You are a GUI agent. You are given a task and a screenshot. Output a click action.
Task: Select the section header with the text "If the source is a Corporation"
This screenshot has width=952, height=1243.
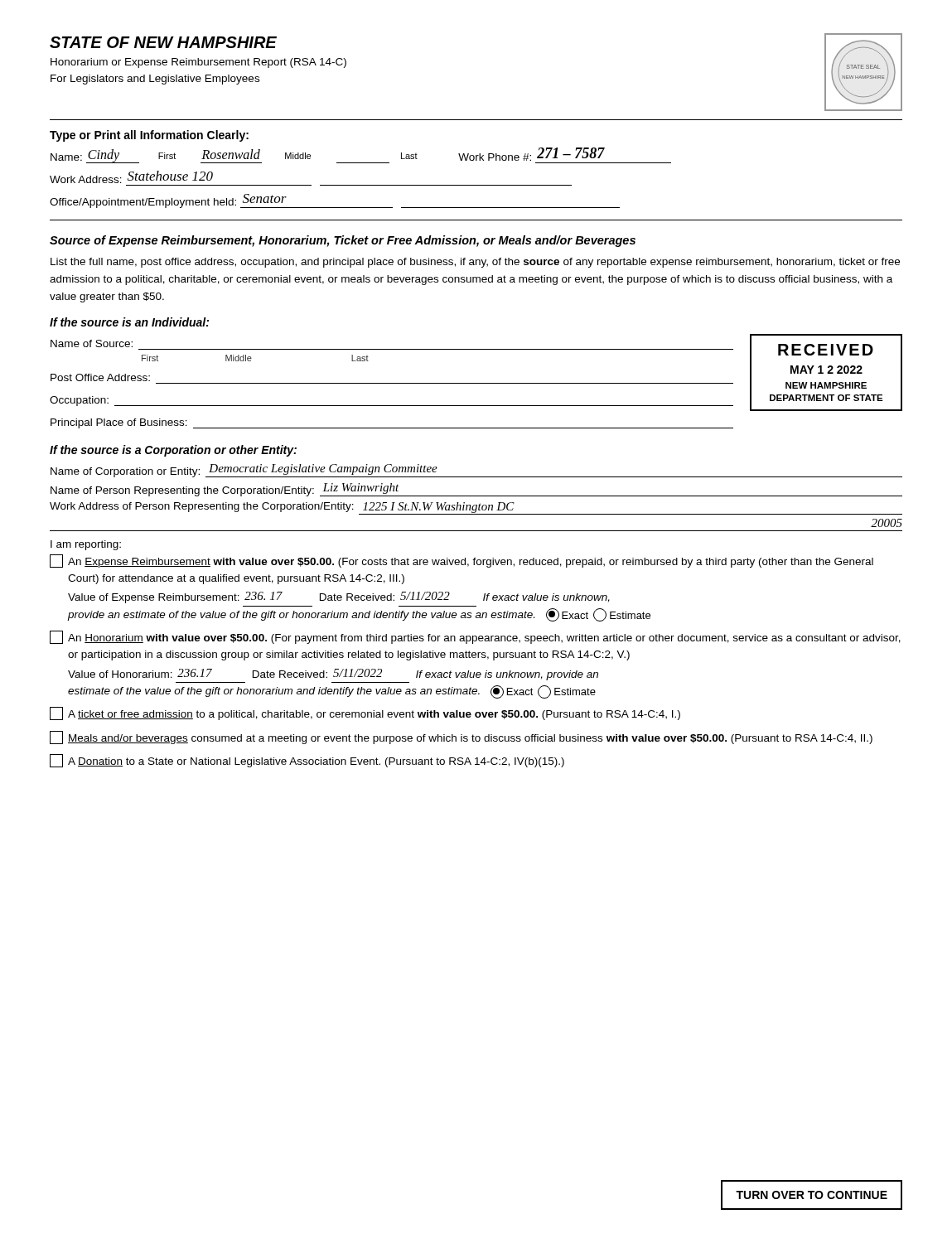point(173,450)
